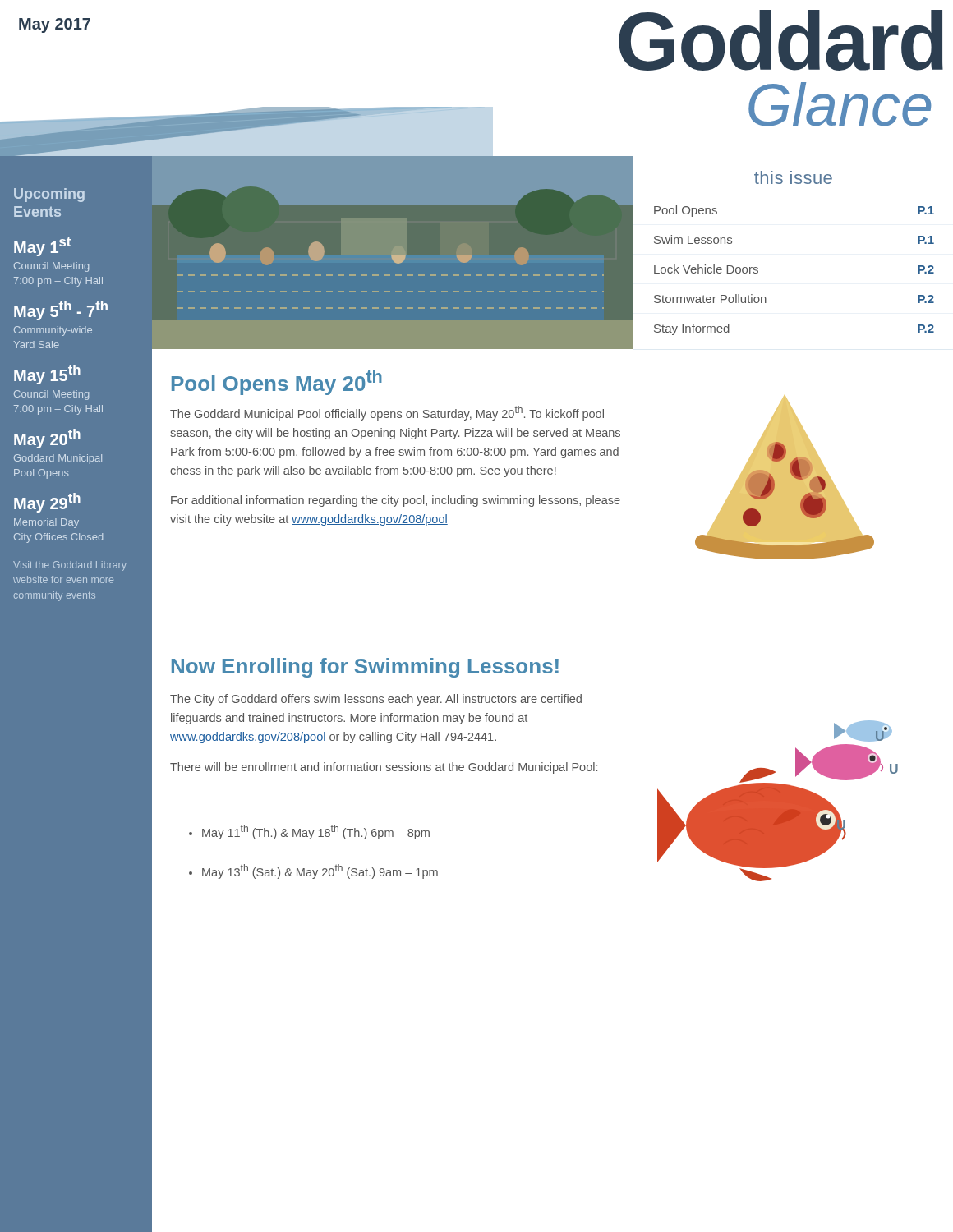Point to the text starting "May 13th (Sat.) & May 20th"

[415, 871]
